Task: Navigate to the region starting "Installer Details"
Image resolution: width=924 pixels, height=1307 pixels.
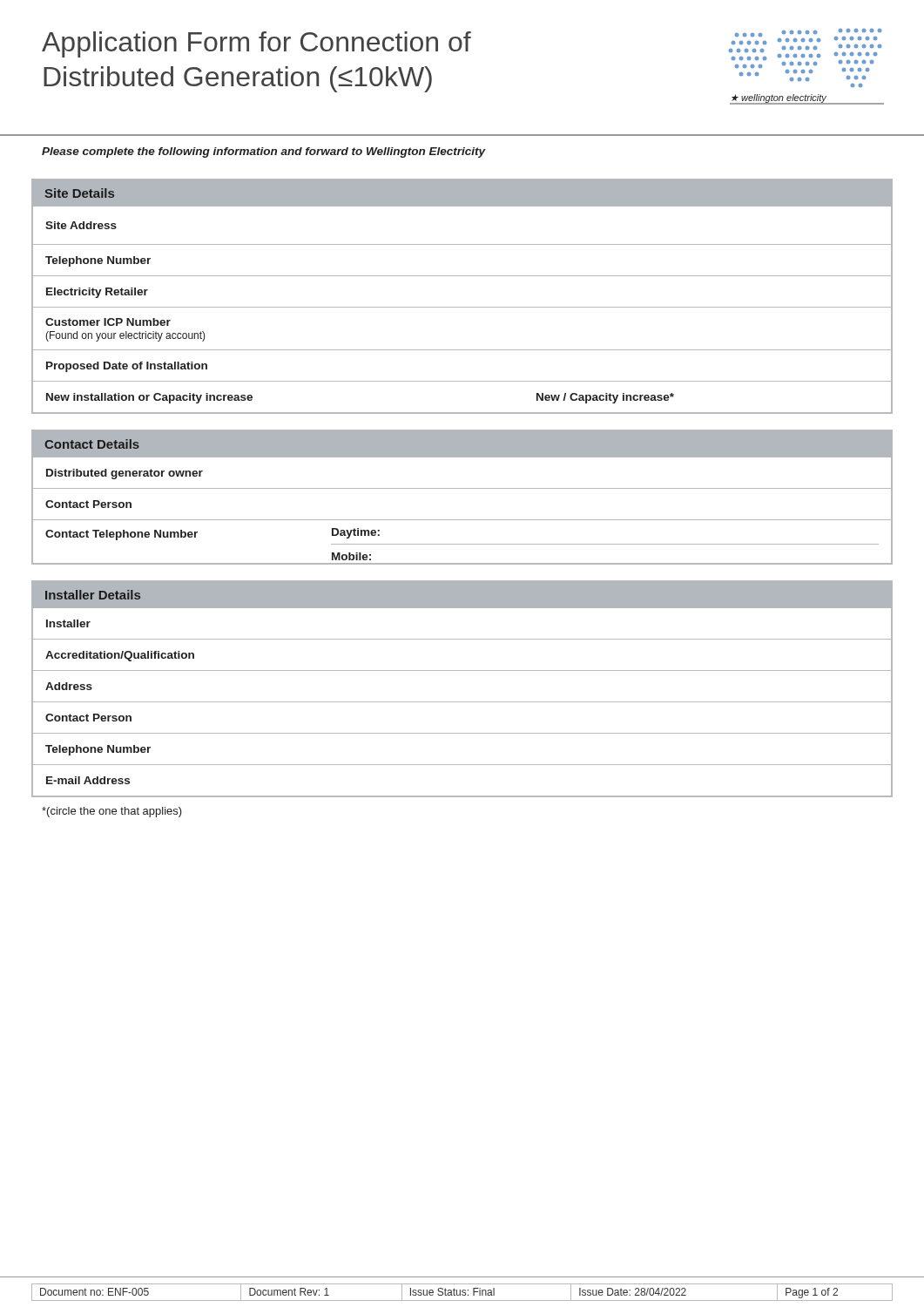Action: point(93,595)
